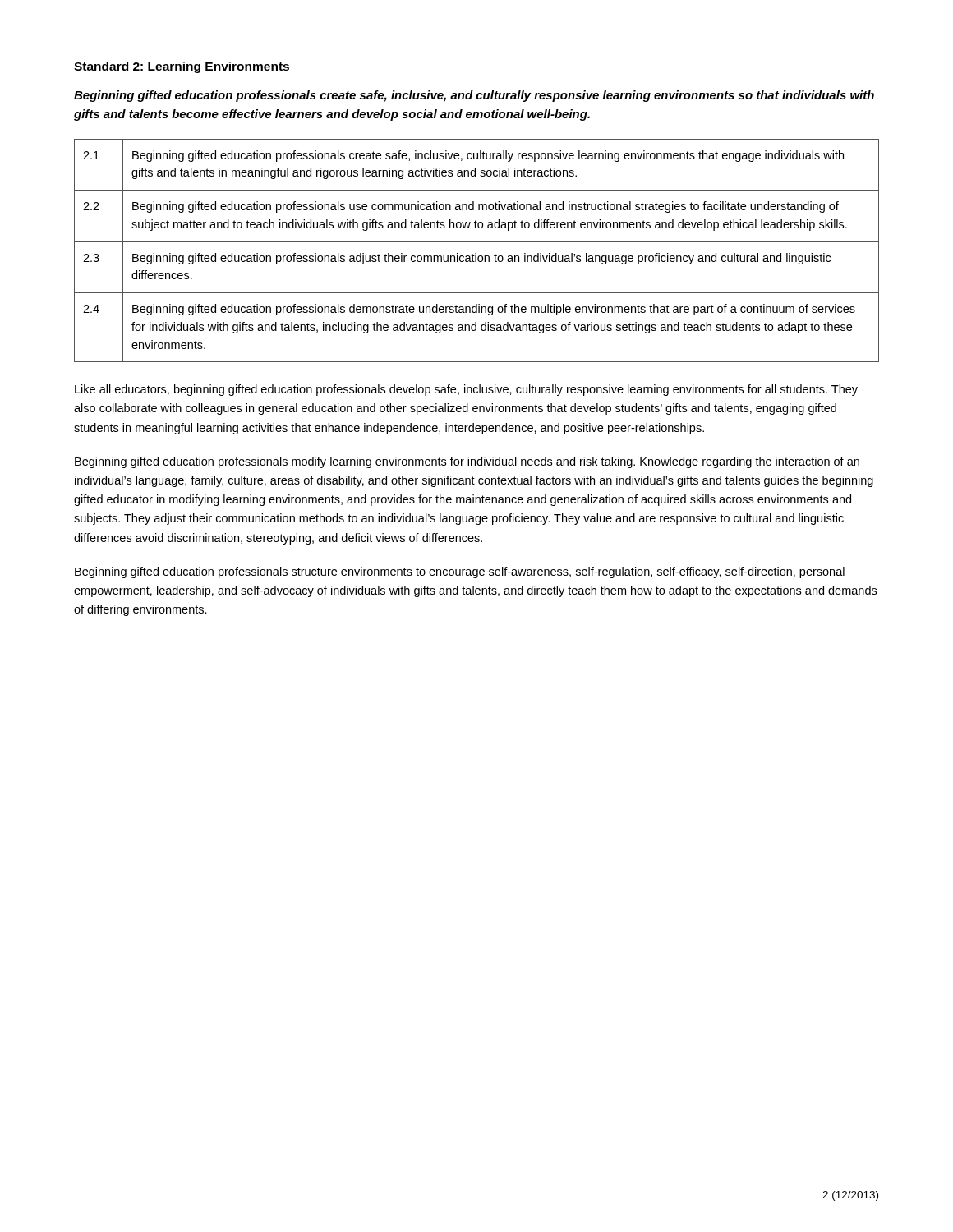
Task: Find the text block with the text "Beginning gifted education professionals modify learning environments"
Action: pyautogui.click(x=474, y=500)
